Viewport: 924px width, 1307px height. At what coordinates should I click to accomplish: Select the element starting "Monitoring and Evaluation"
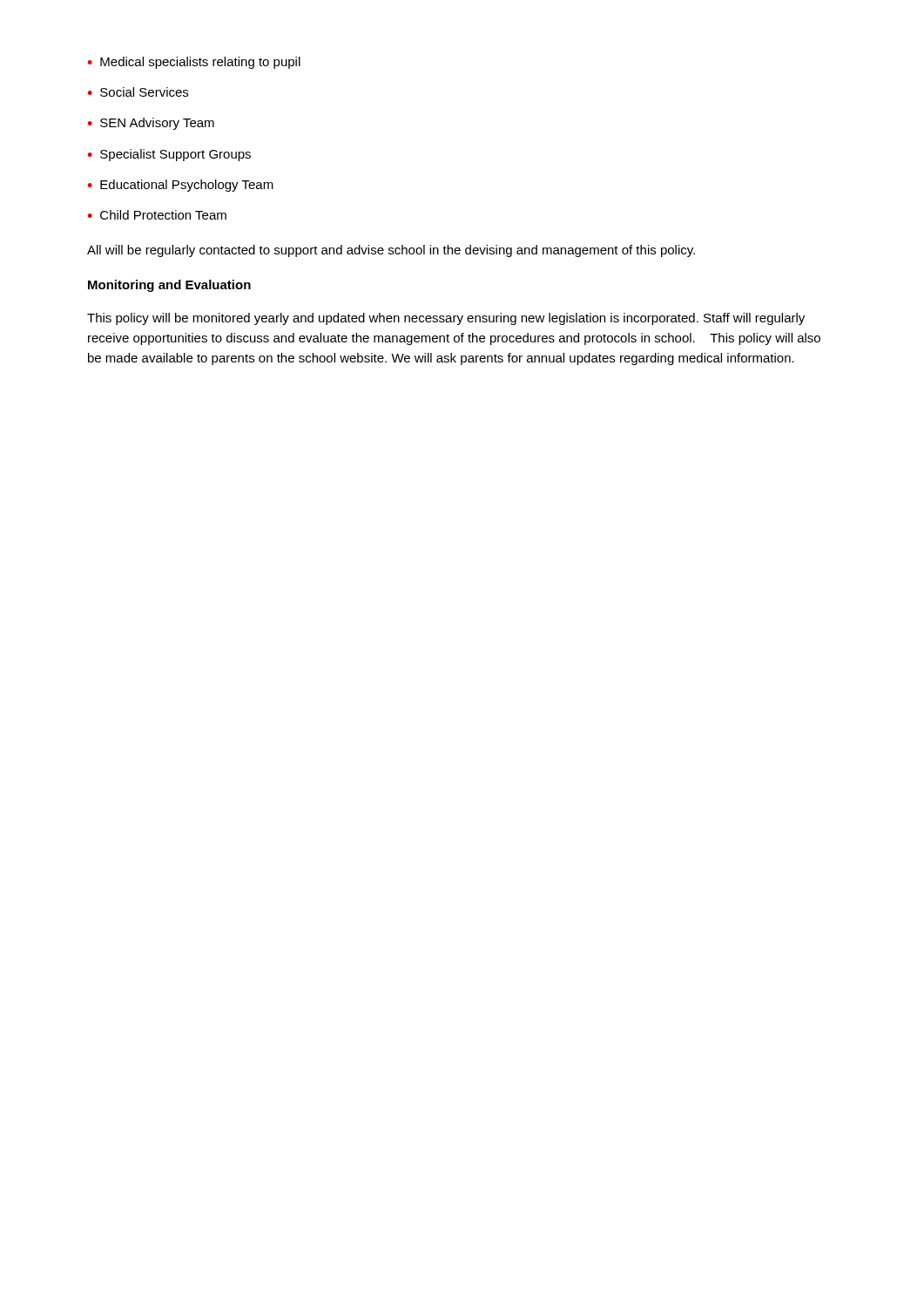(169, 285)
